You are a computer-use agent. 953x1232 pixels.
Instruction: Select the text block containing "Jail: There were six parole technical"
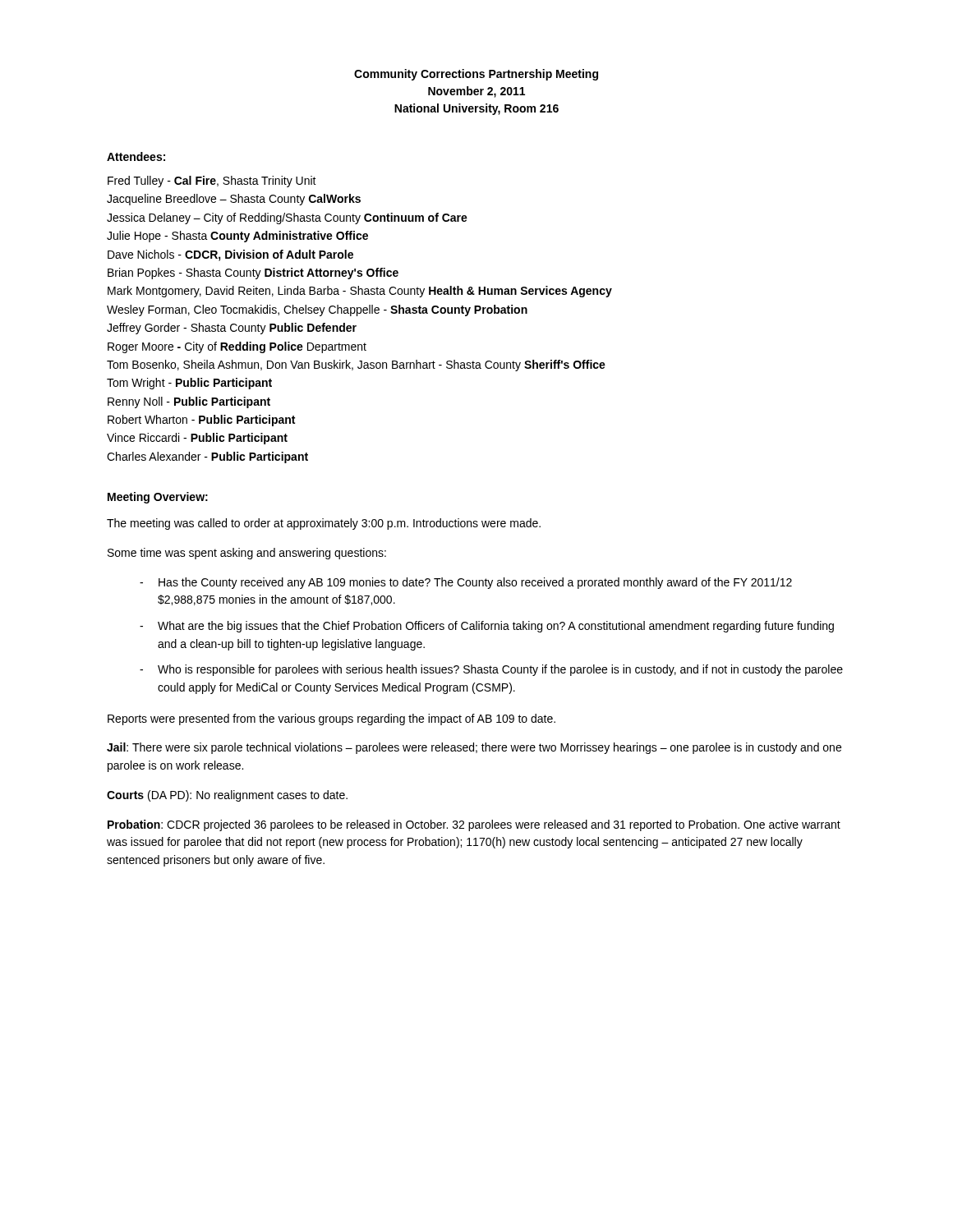point(474,757)
